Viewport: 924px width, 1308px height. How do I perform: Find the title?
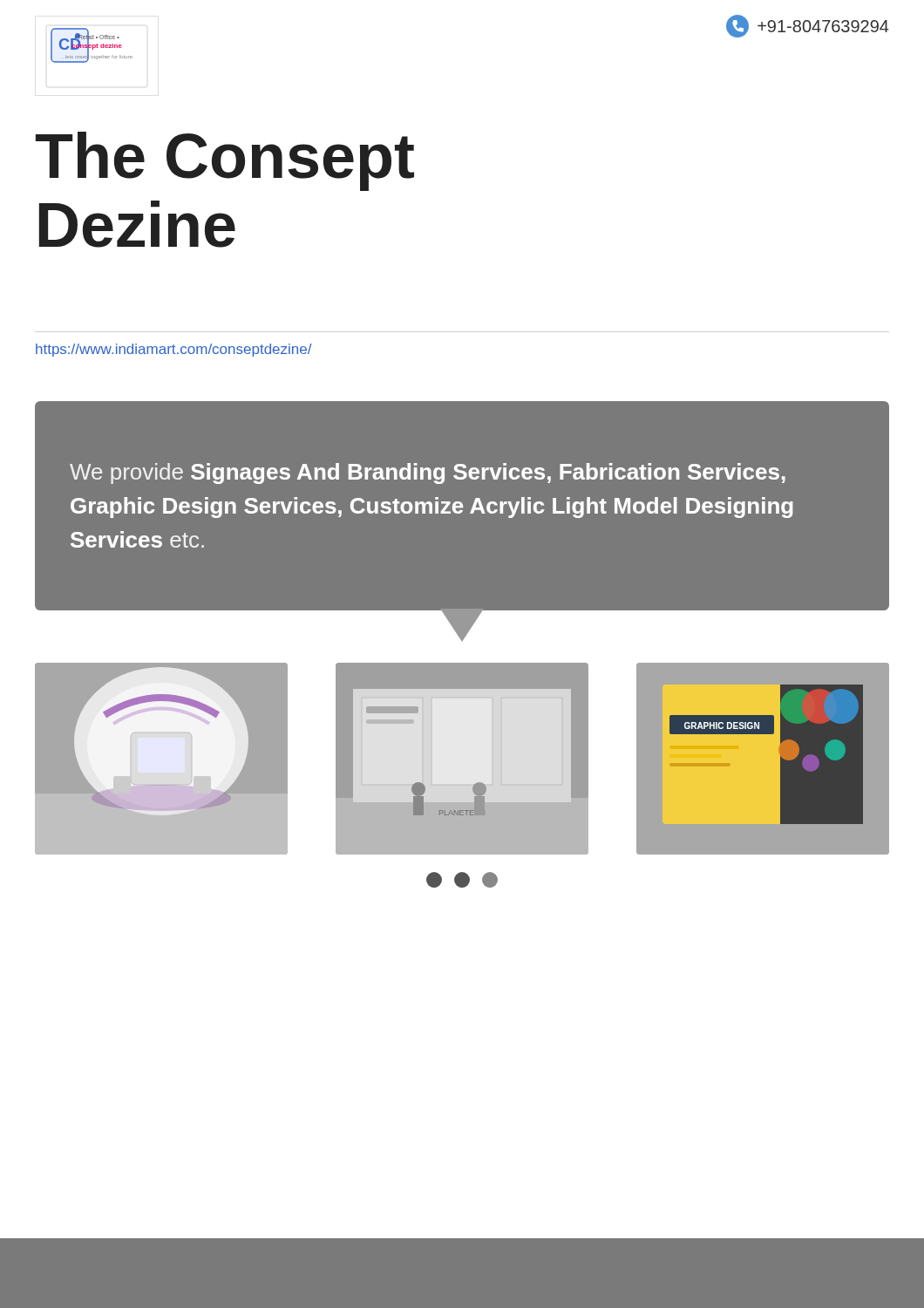225,191
